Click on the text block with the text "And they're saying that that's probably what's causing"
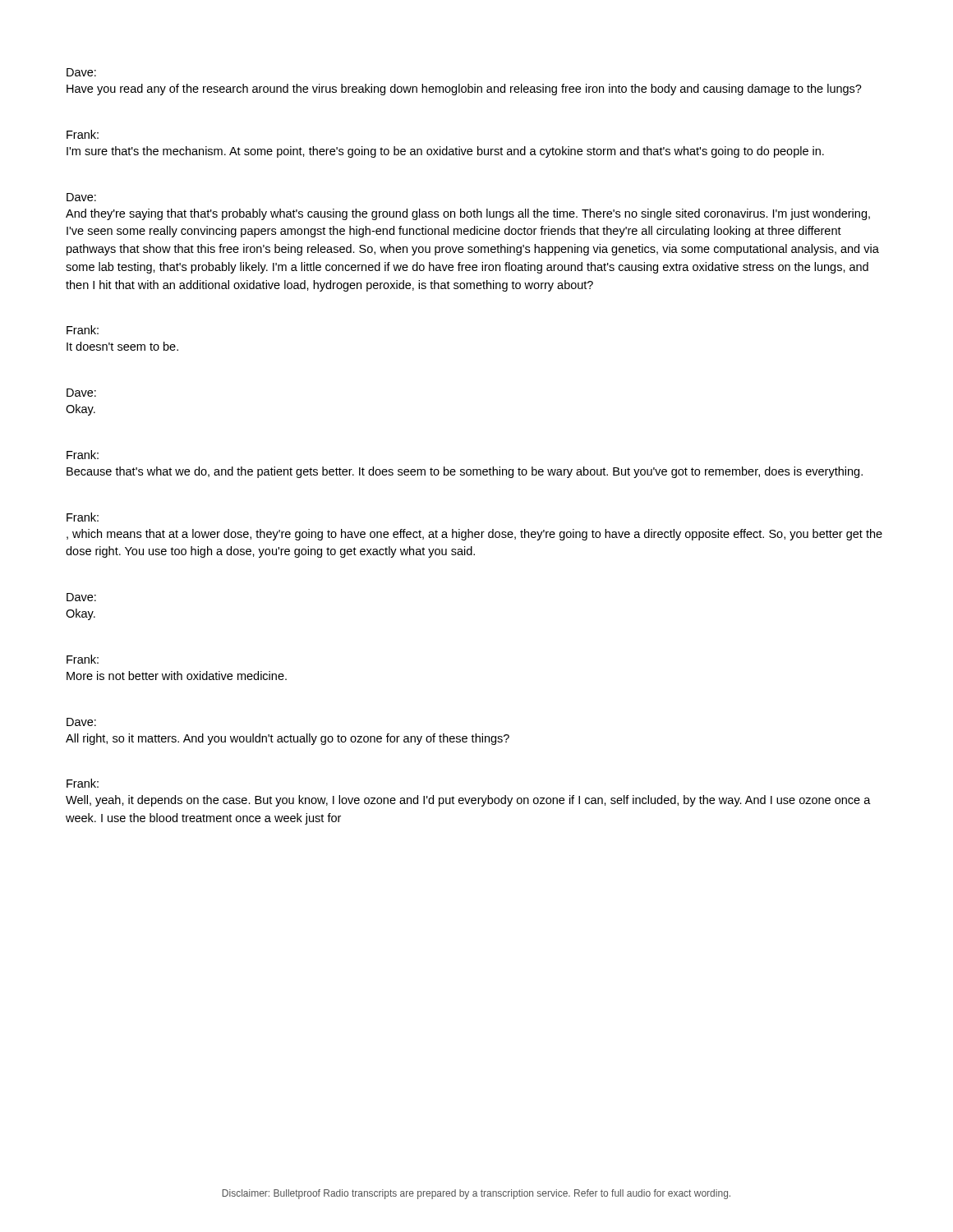The width and height of the screenshot is (953, 1232). pos(472,249)
